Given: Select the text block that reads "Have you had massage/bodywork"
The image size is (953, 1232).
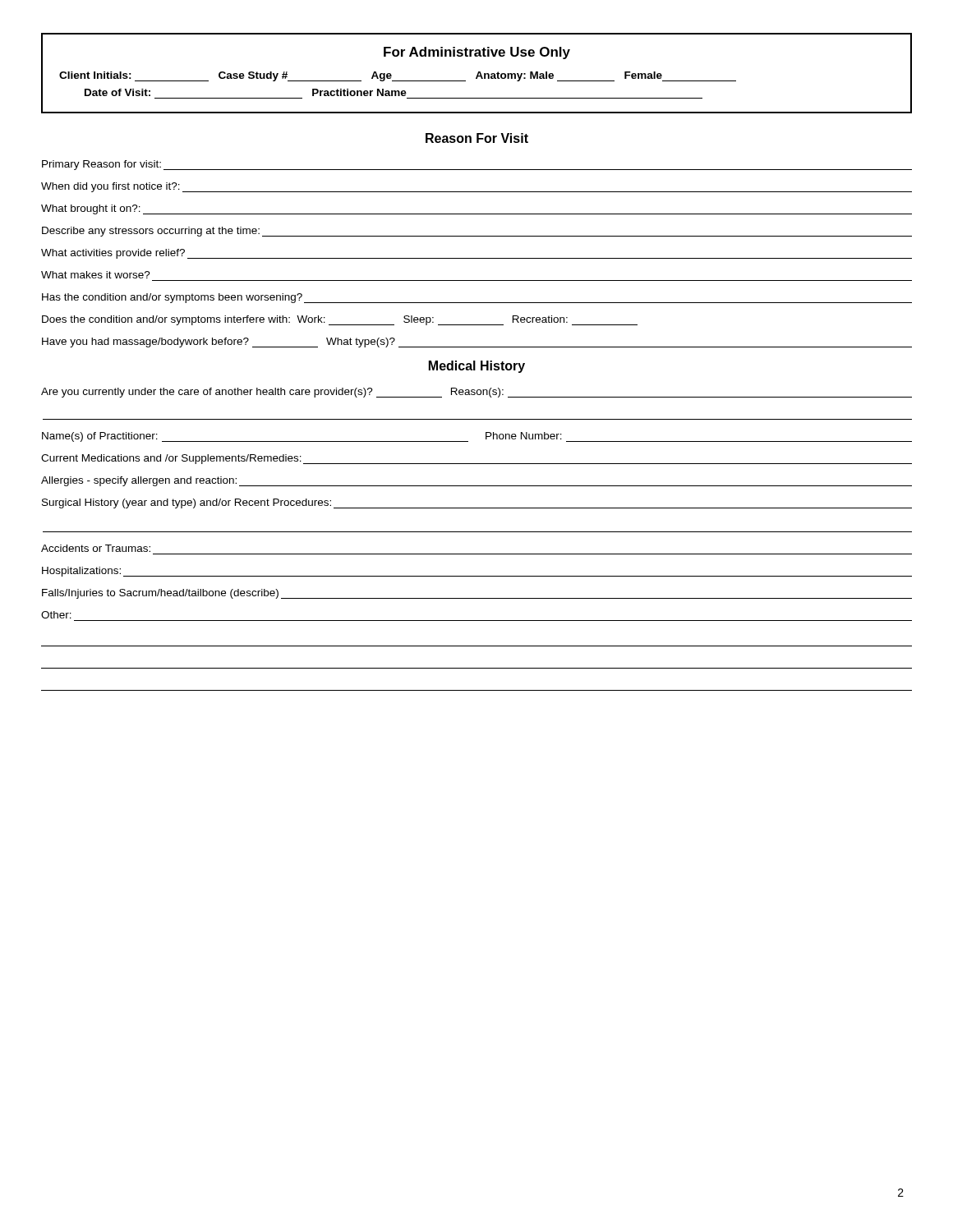Looking at the screenshot, I should (476, 341).
